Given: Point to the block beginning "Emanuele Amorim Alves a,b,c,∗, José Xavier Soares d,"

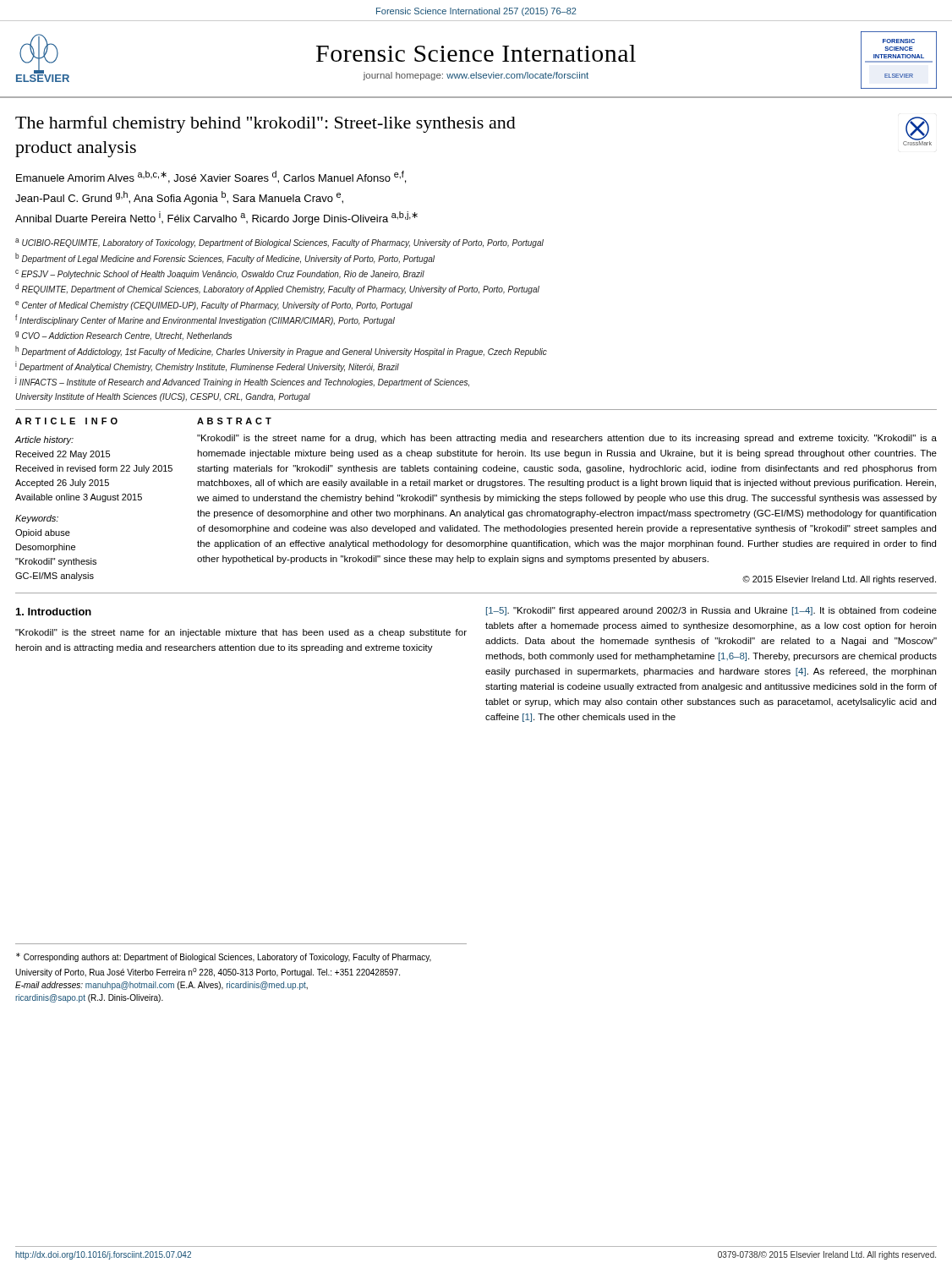Looking at the screenshot, I should (x=217, y=197).
